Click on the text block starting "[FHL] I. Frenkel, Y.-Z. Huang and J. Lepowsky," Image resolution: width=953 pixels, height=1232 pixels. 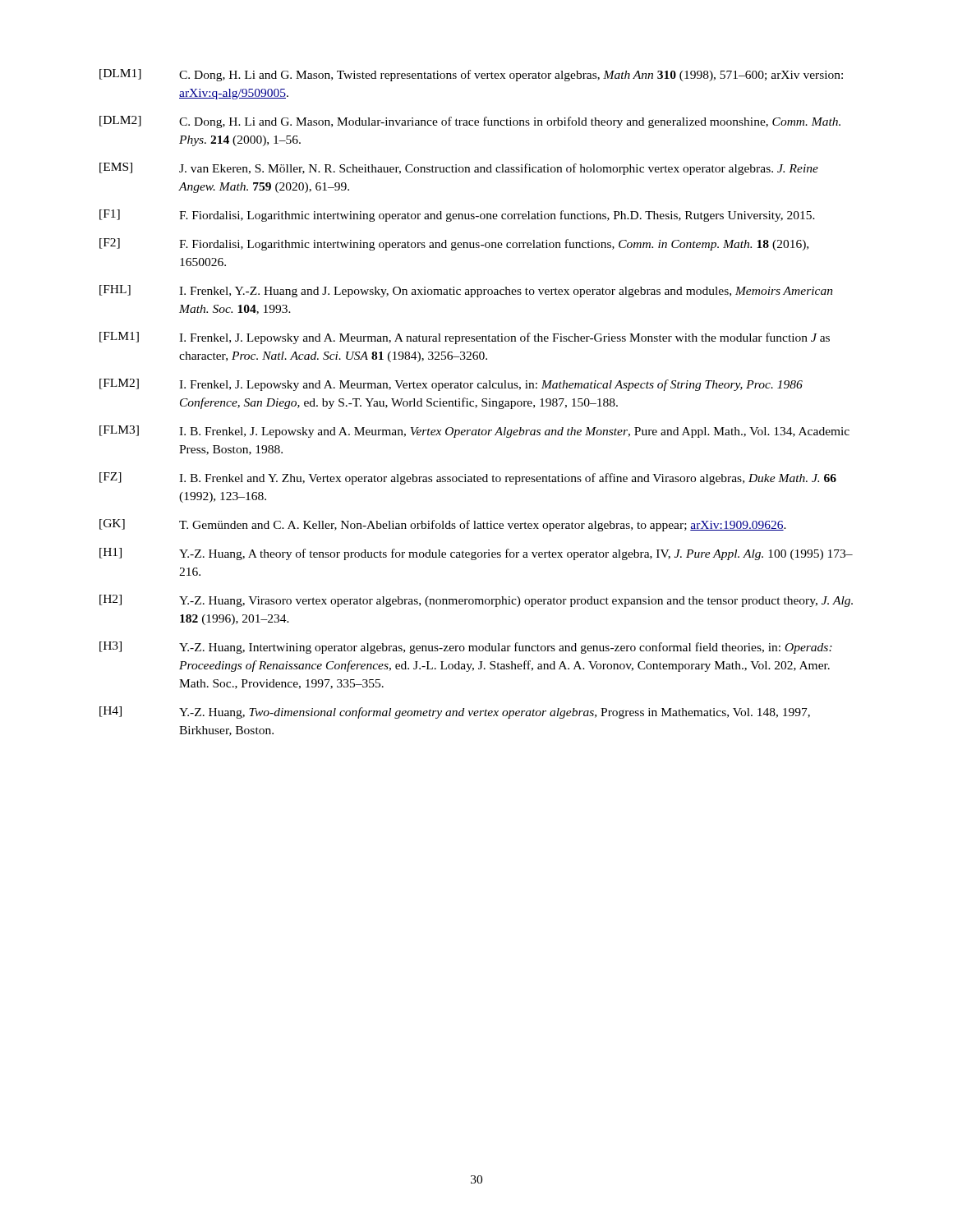pos(476,300)
